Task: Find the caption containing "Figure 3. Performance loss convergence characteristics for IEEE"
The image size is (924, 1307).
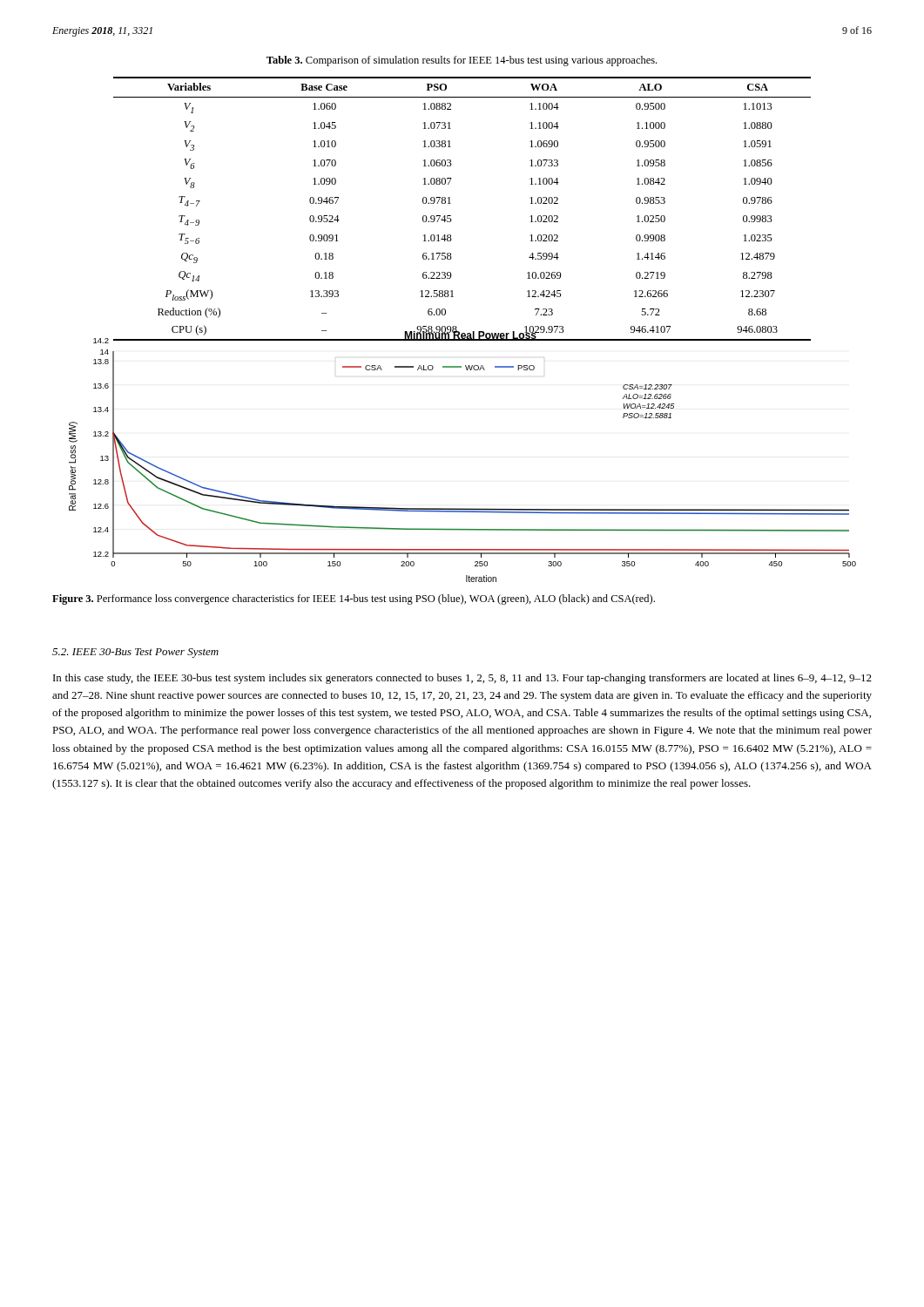Action: tap(354, 599)
